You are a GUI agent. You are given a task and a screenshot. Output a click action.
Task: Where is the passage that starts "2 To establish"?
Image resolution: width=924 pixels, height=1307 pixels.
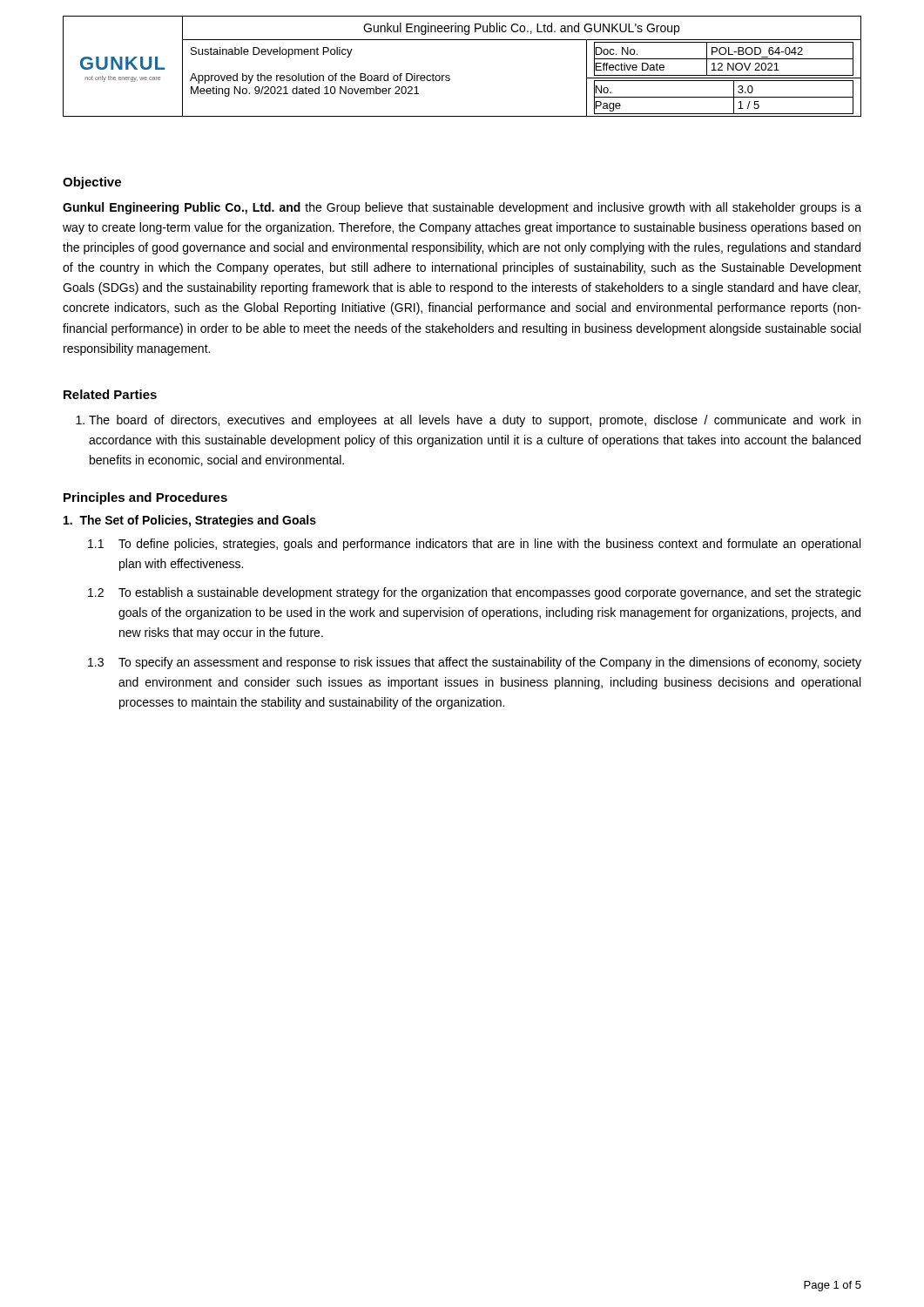coord(474,613)
